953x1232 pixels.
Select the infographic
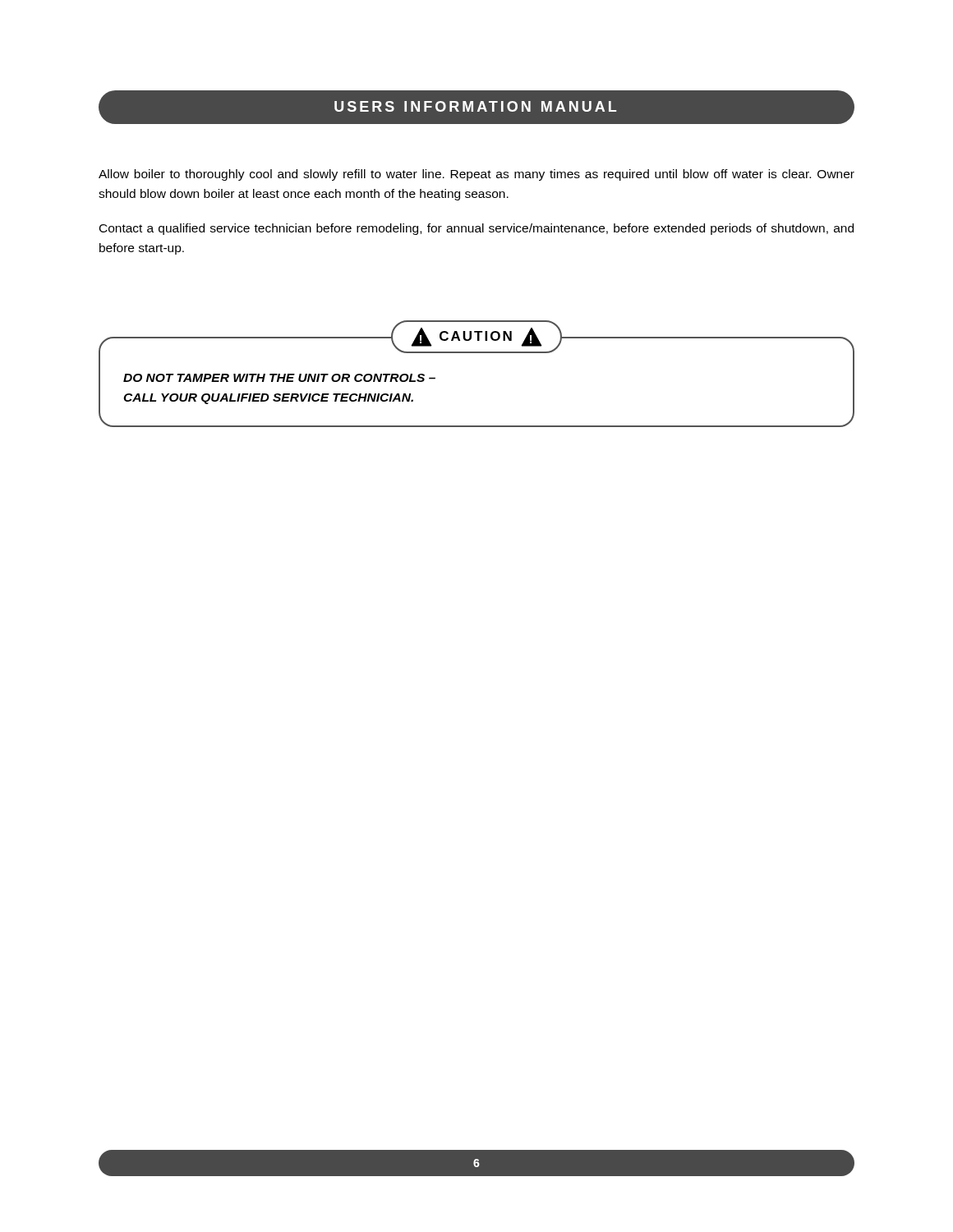pyautogui.click(x=476, y=374)
